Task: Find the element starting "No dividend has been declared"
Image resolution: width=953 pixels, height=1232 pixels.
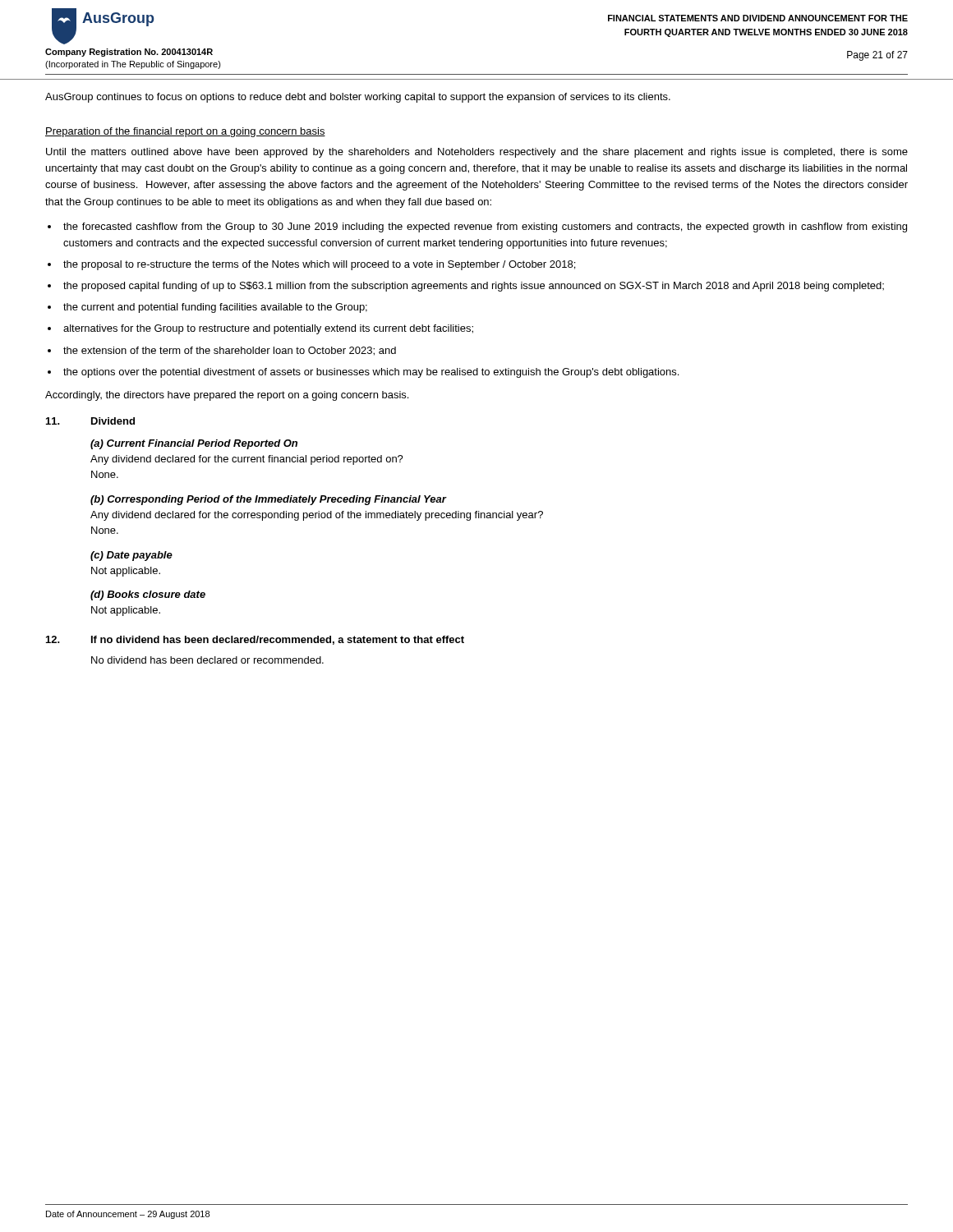Action: tap(207, 660)
